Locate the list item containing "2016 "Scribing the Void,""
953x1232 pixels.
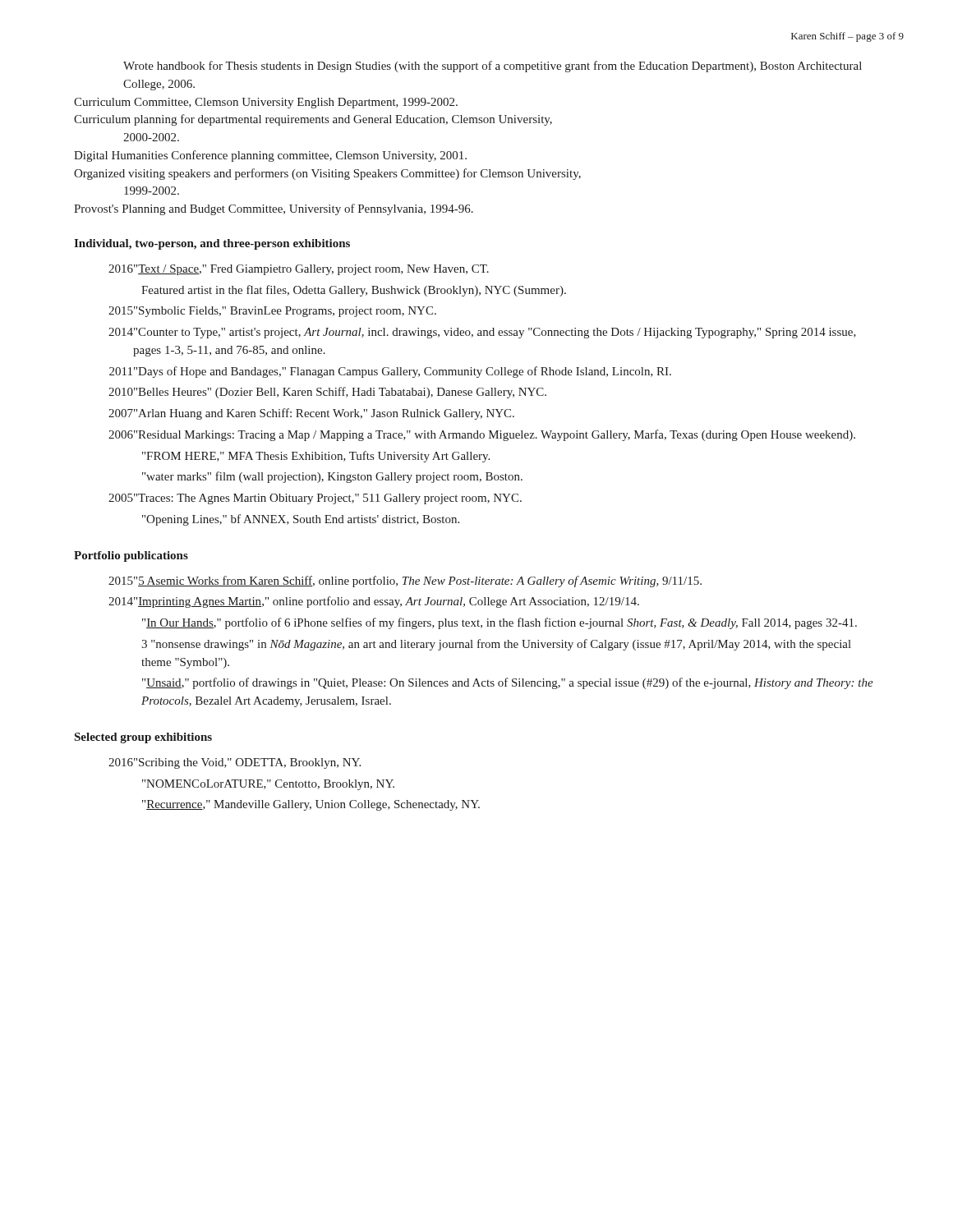coord(235,763)
